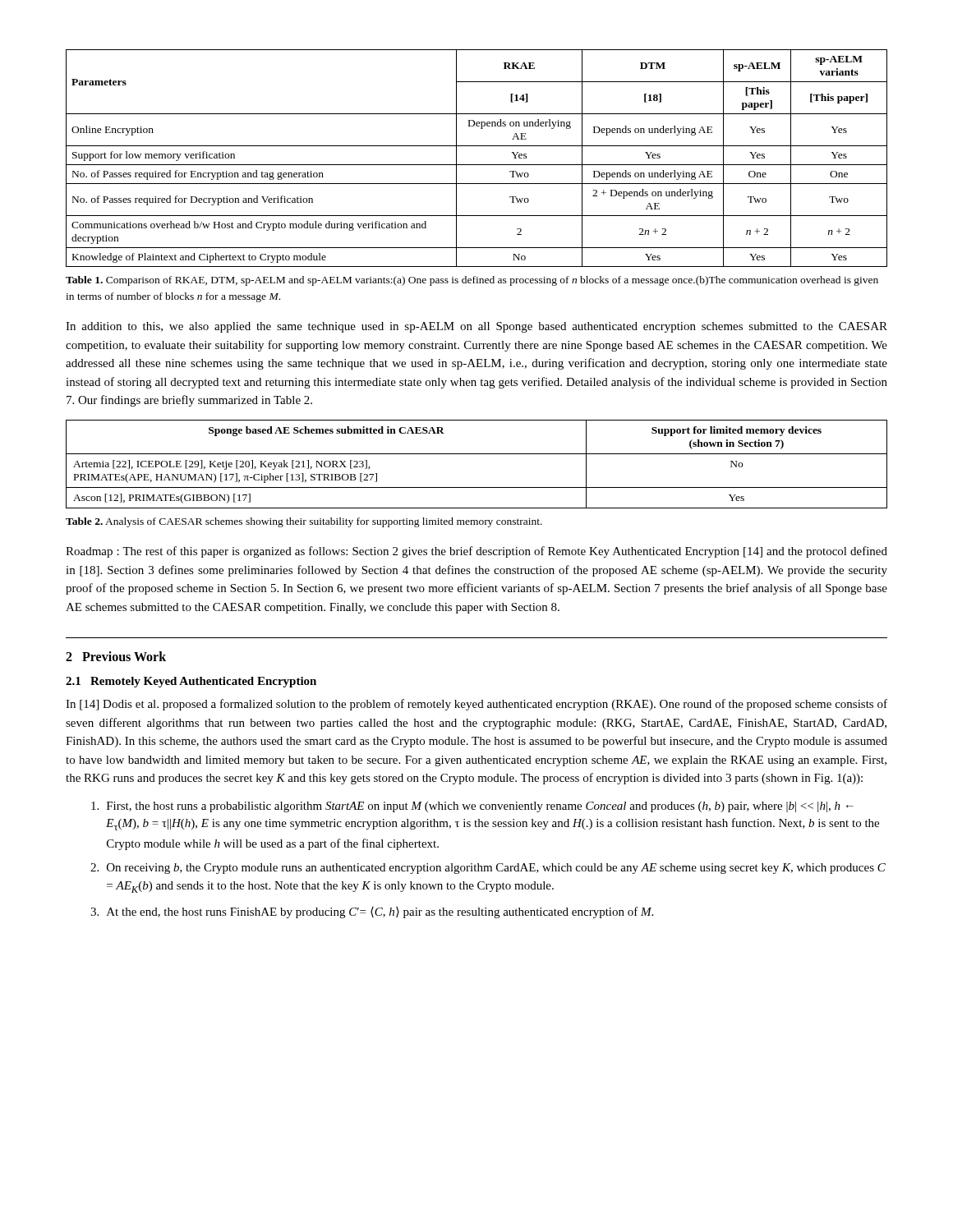Point to the text starting "2.1 Remotely Keyed Authenticated Encryption"
The height and width of the screenshot is (1232, 953).
tap(191, 681)
